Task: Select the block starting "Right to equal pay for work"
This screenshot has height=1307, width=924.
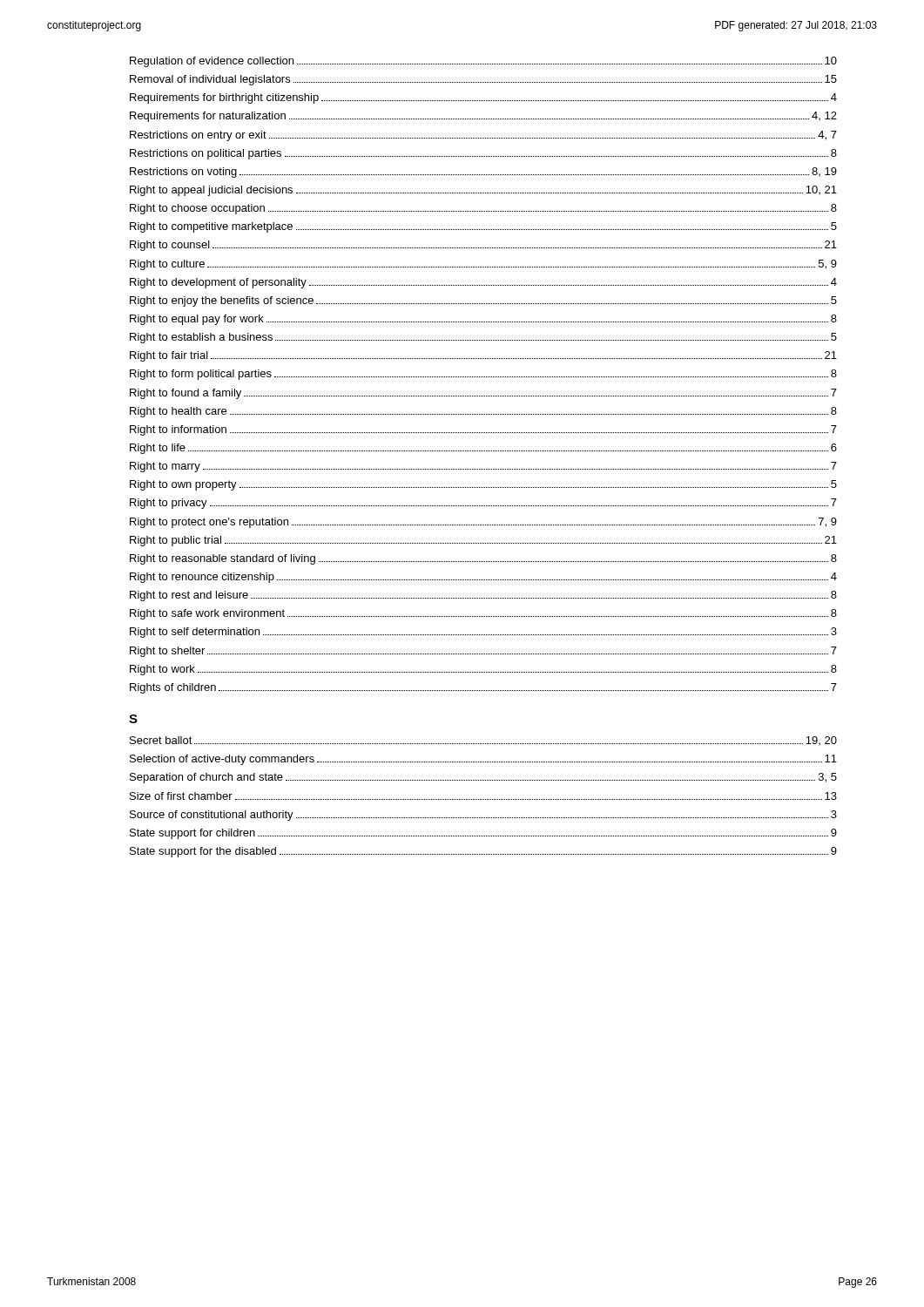Action: [483, 319]
